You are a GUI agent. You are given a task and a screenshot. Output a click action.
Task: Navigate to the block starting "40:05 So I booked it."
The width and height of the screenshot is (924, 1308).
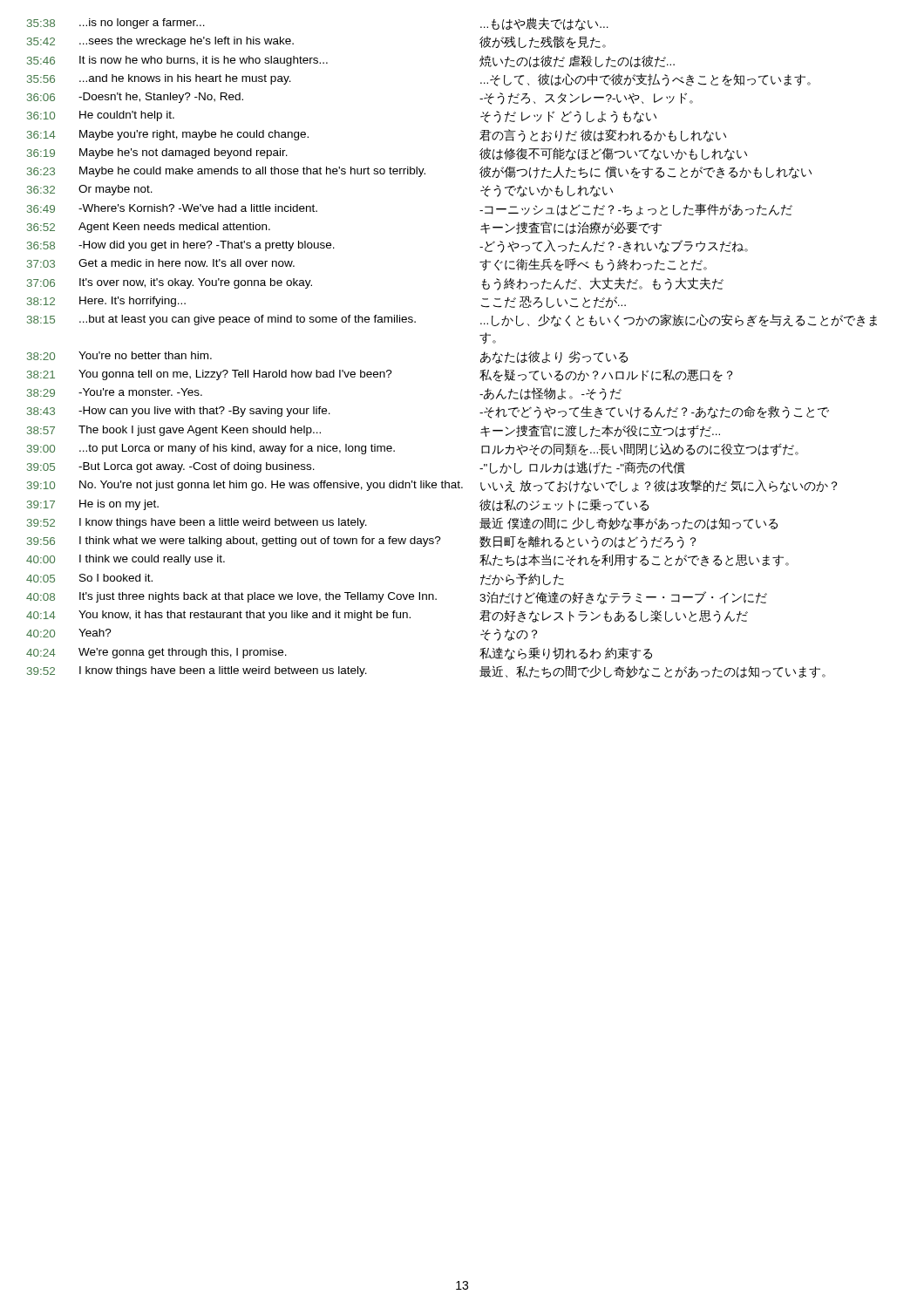click(x=41, y=577)
